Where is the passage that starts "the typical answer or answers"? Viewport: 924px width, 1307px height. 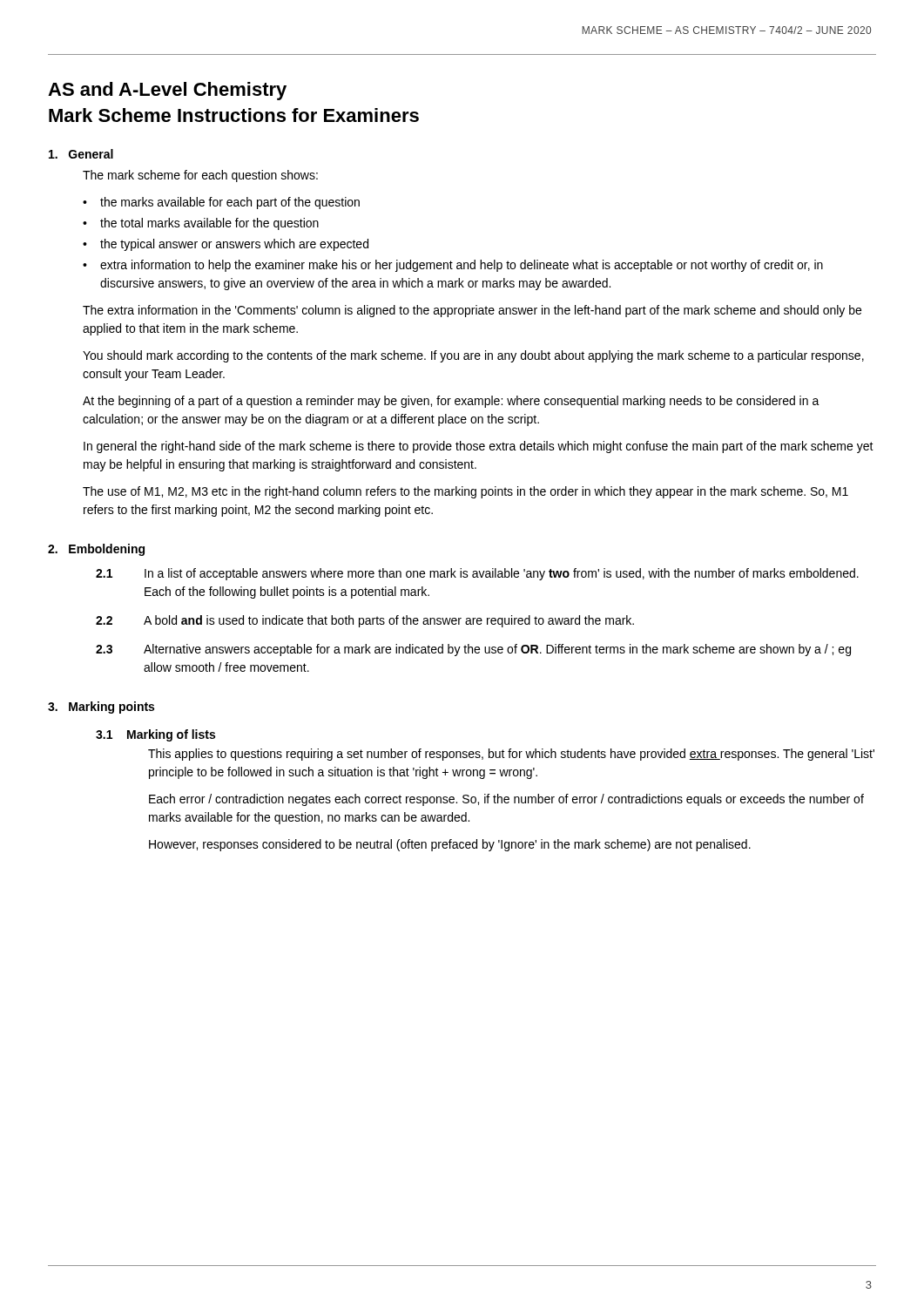(235, 244)
